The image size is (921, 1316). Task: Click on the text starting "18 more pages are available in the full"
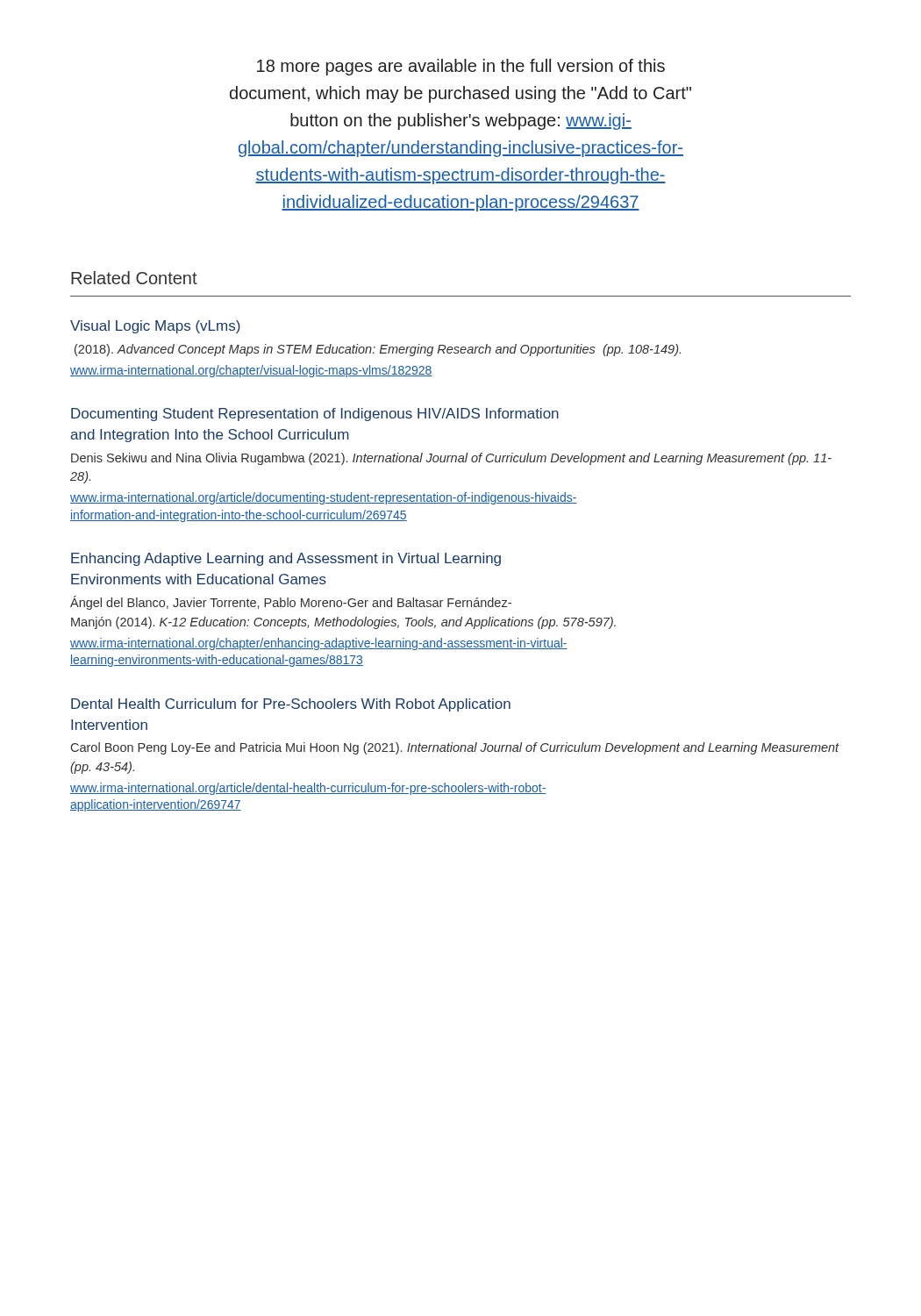pos(460,134)
